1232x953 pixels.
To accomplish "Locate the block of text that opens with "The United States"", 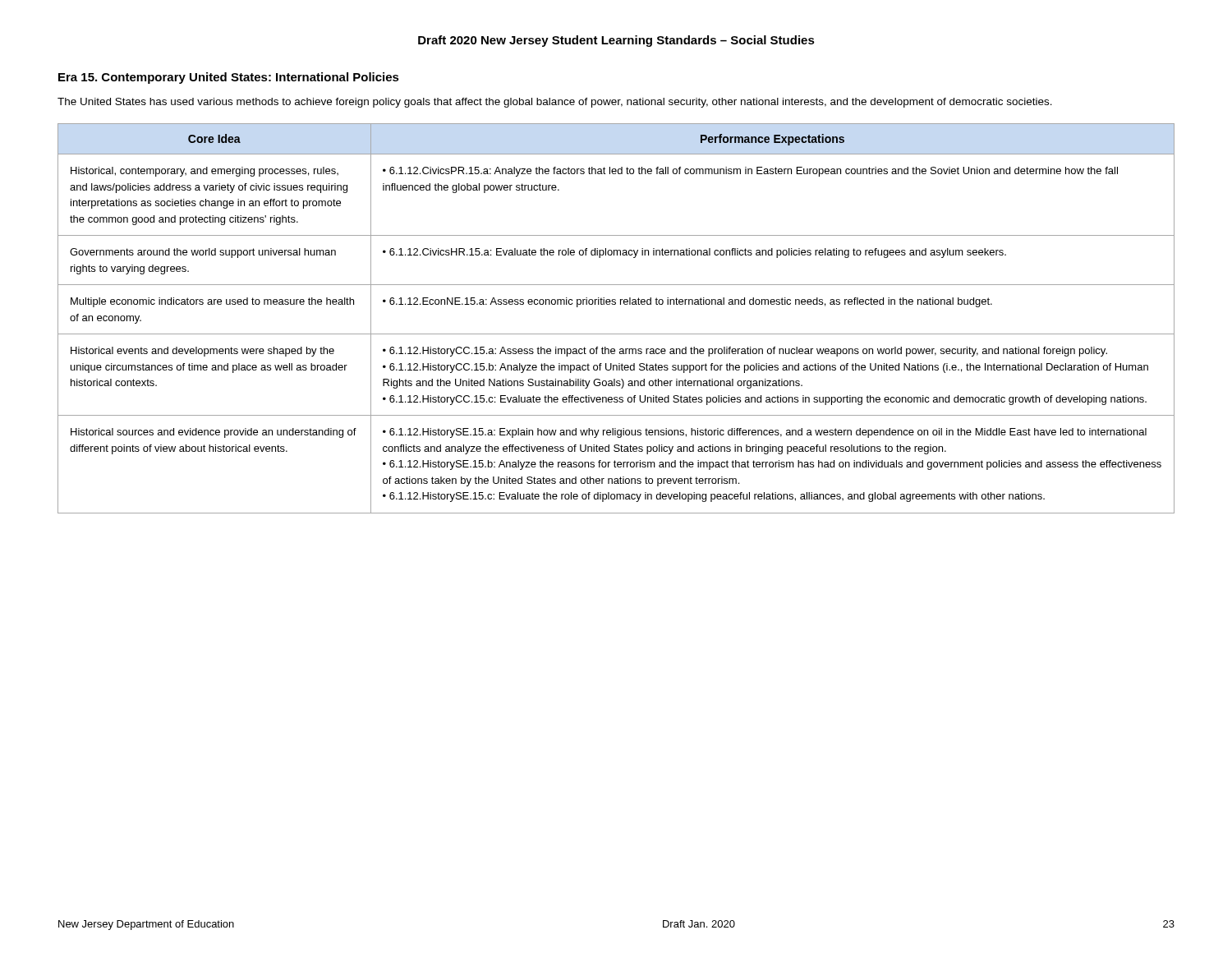I will [x=555, y=101].
